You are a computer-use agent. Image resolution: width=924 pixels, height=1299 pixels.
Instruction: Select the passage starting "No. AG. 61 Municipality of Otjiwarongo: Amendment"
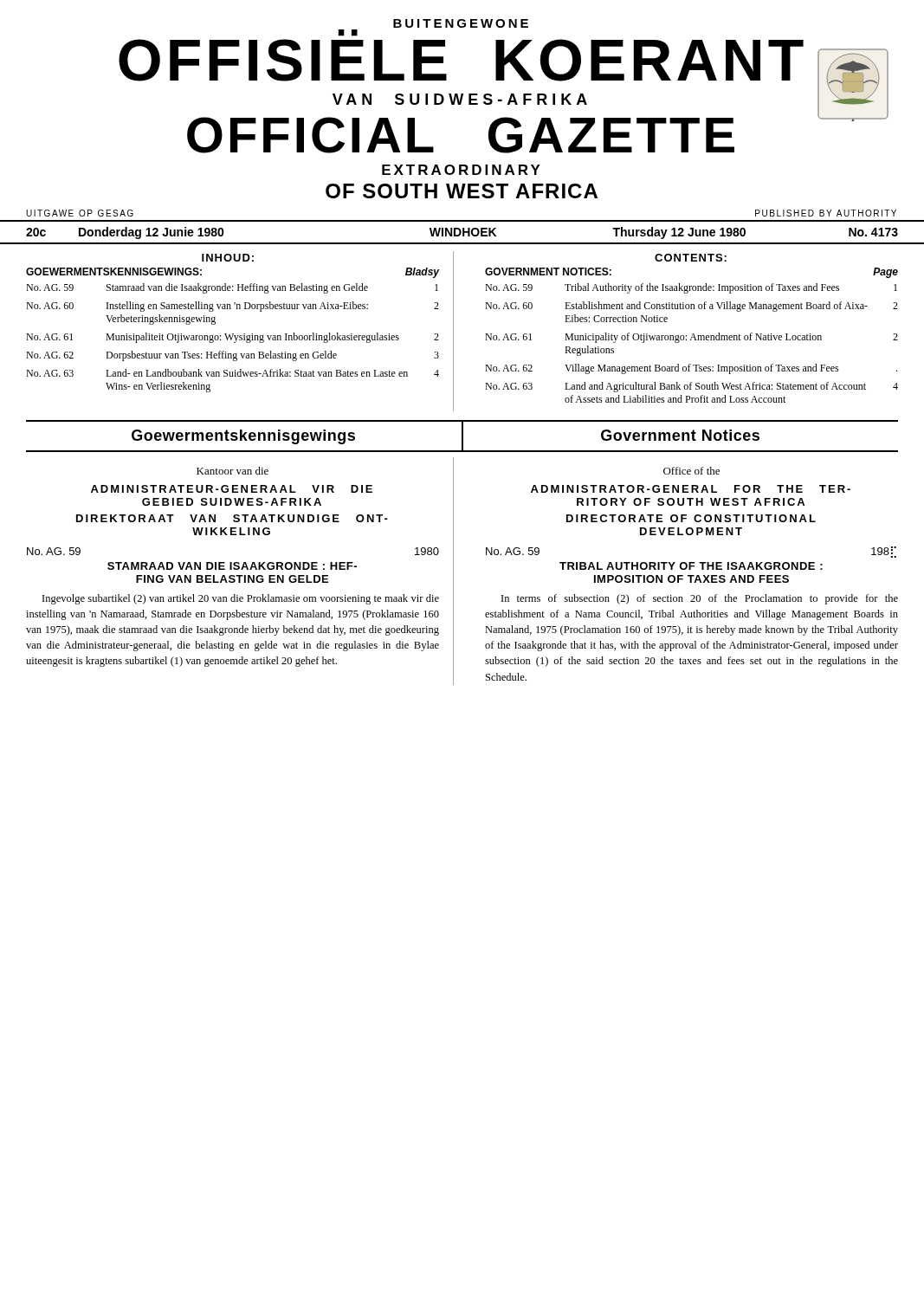[x=691, y=344]
